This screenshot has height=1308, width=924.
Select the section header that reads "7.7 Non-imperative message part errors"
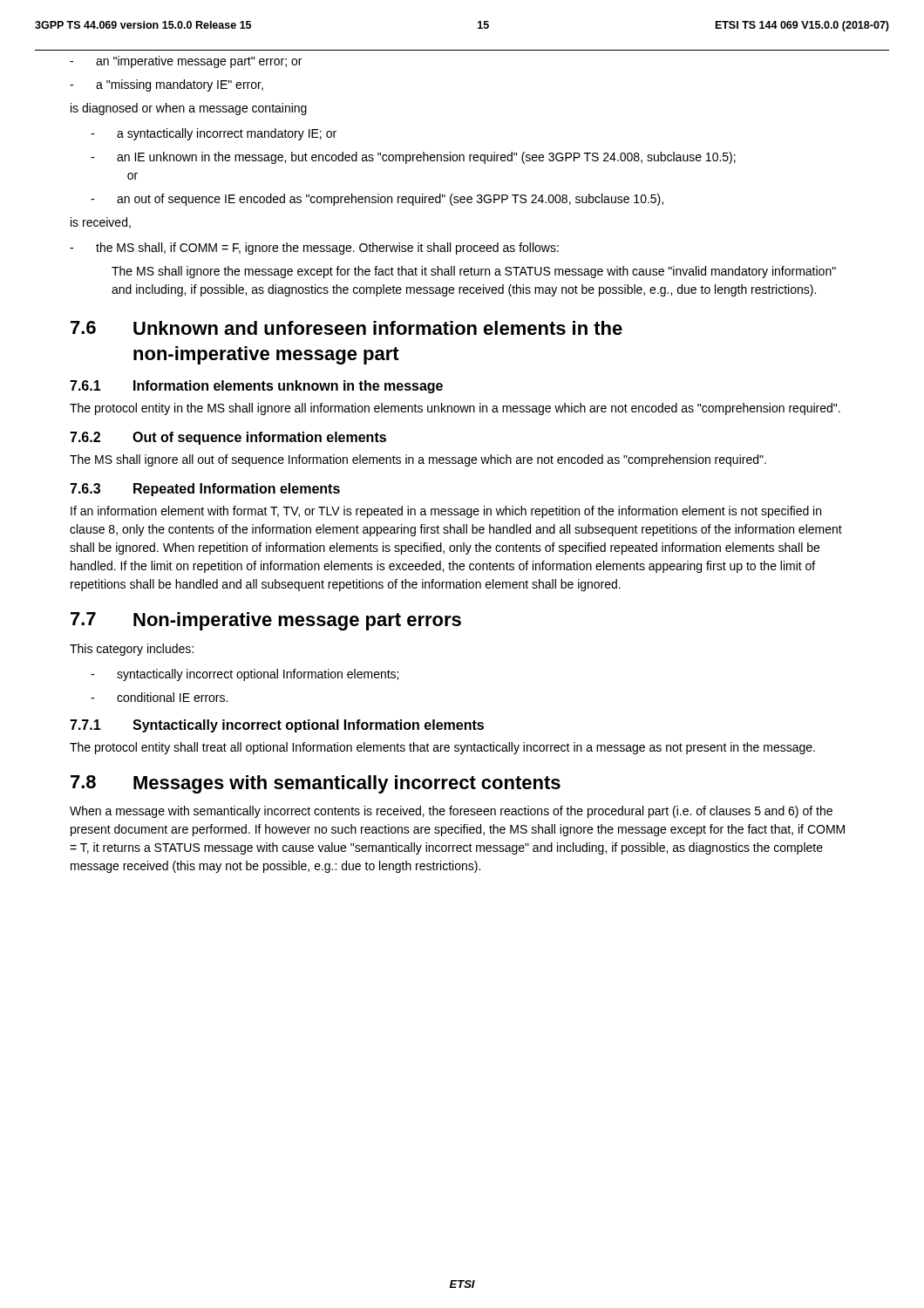[266, 620]
